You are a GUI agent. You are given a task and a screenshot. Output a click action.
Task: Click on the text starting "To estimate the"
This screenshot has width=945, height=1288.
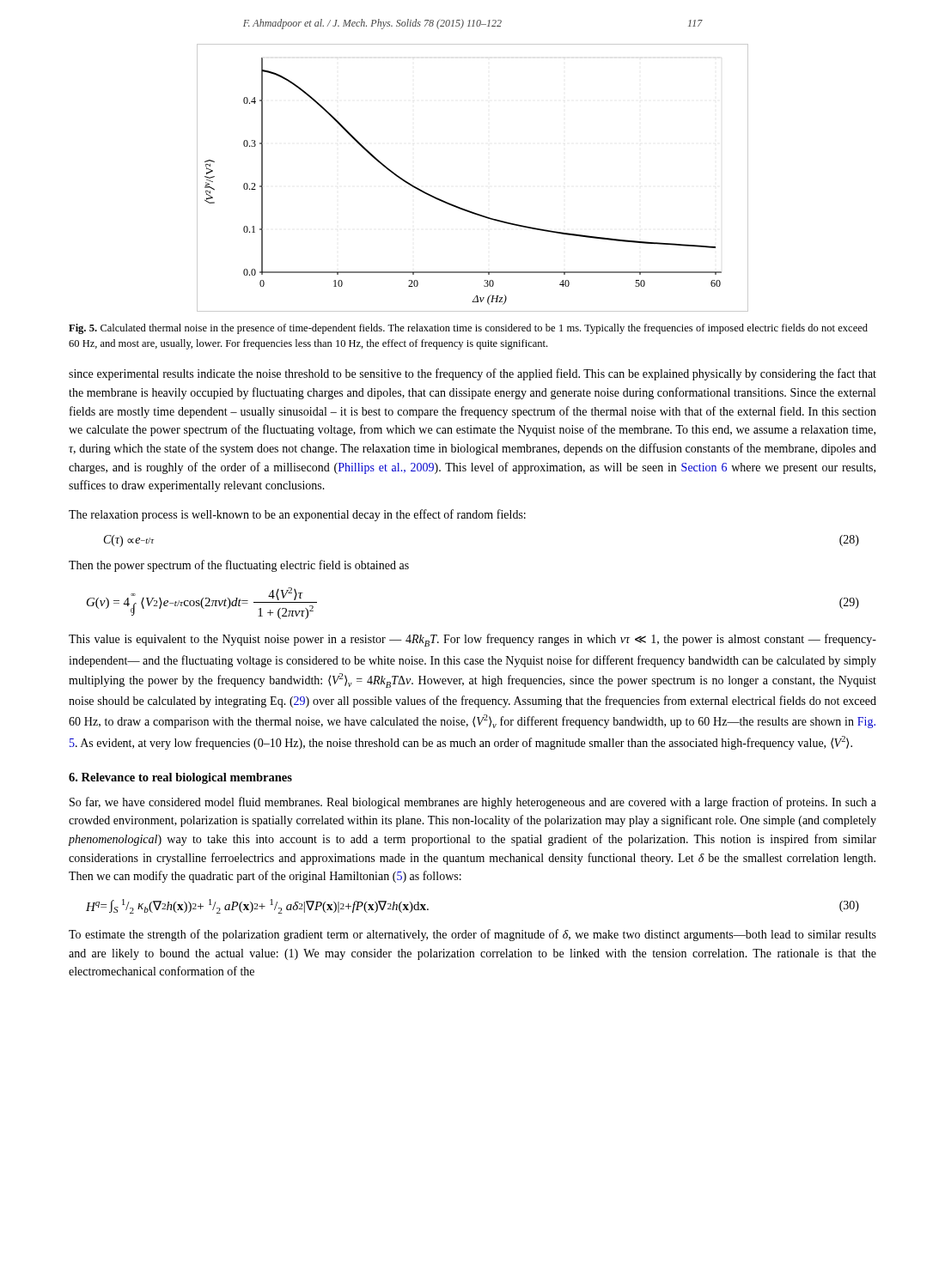(x=472, y=953)
